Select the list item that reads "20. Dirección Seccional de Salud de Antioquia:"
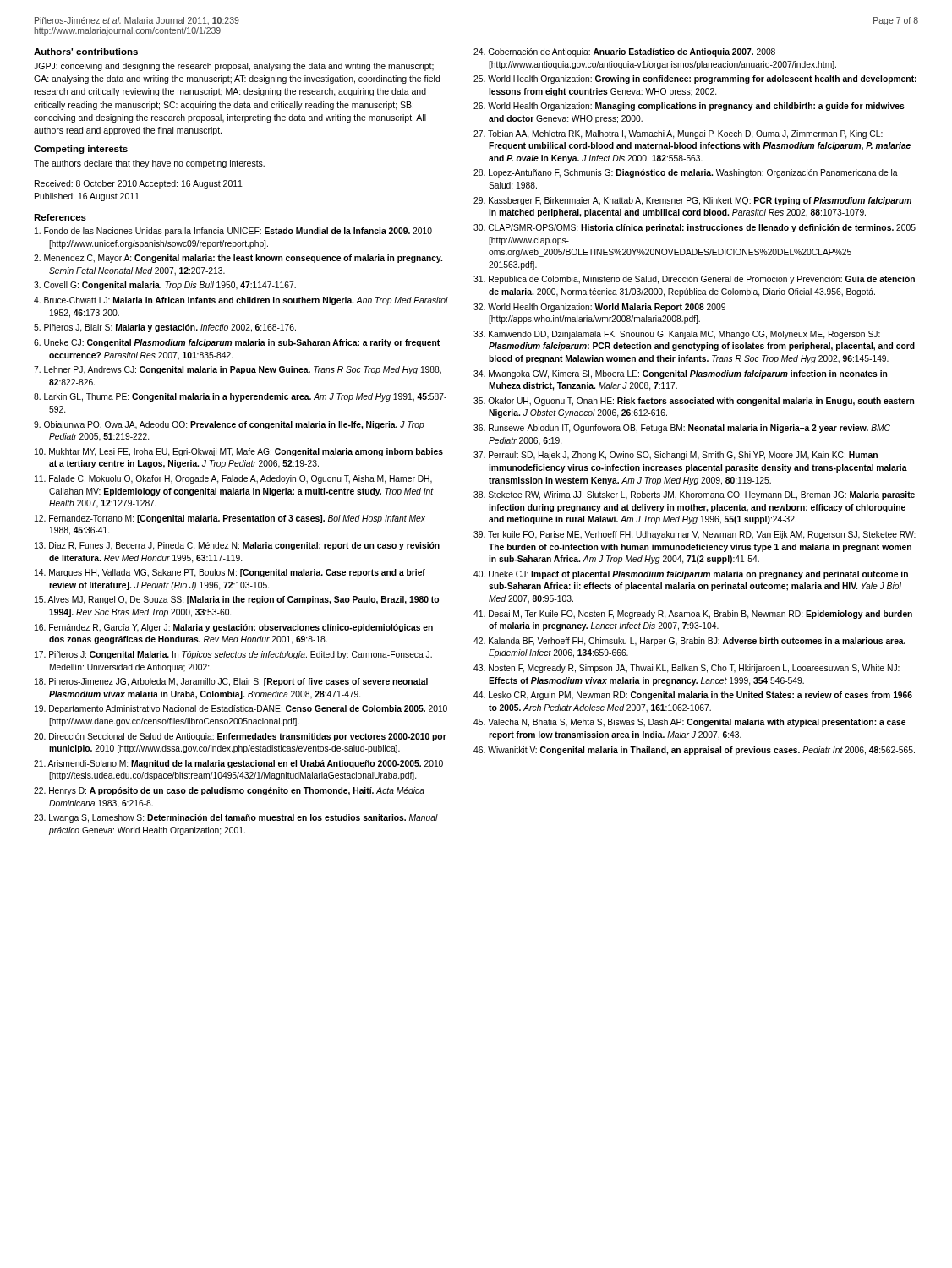 click(240, 743)
